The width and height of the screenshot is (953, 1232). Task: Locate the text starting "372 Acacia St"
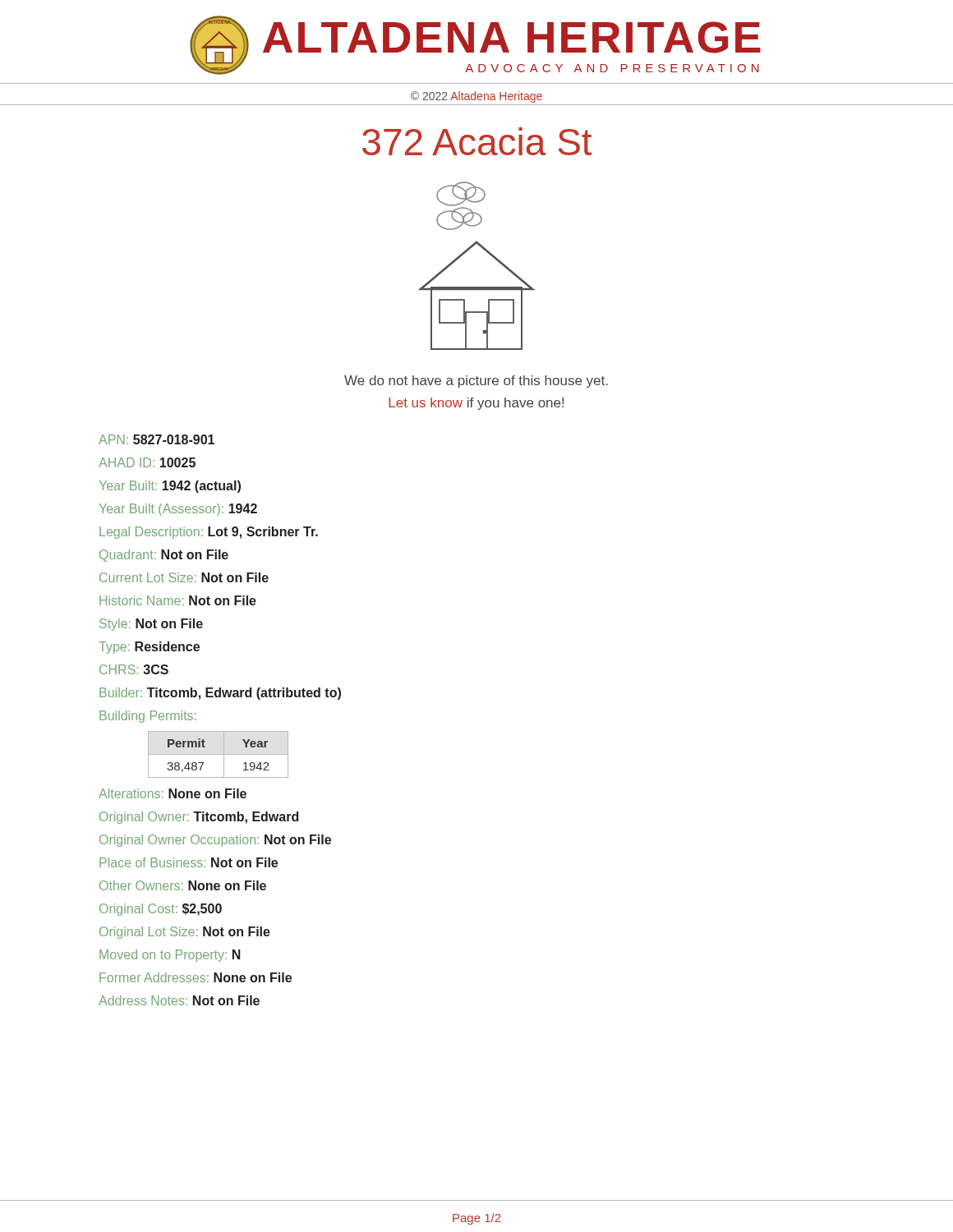pos(476,142)
